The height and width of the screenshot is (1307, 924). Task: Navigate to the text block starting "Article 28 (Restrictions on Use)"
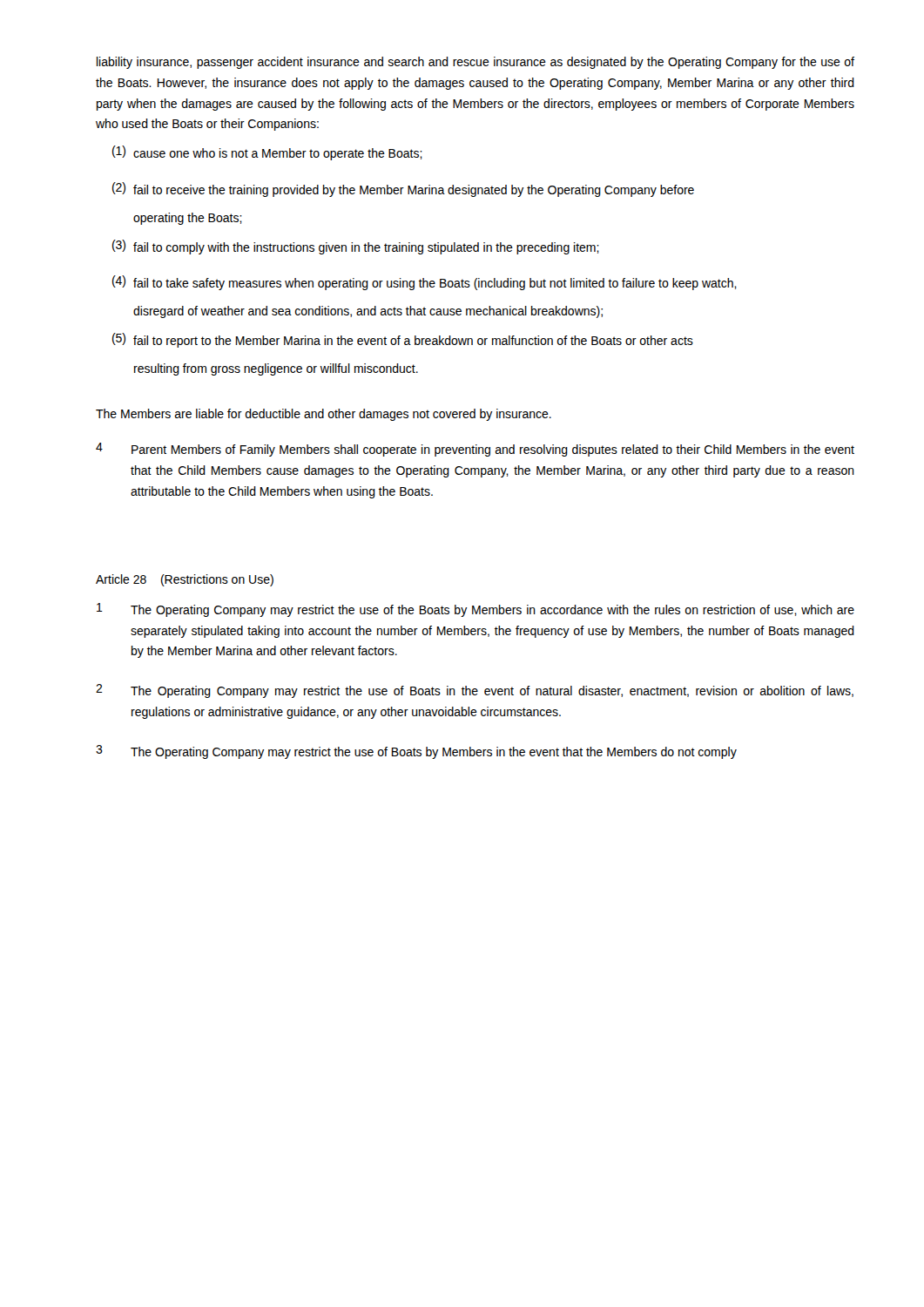pos(185,579)
